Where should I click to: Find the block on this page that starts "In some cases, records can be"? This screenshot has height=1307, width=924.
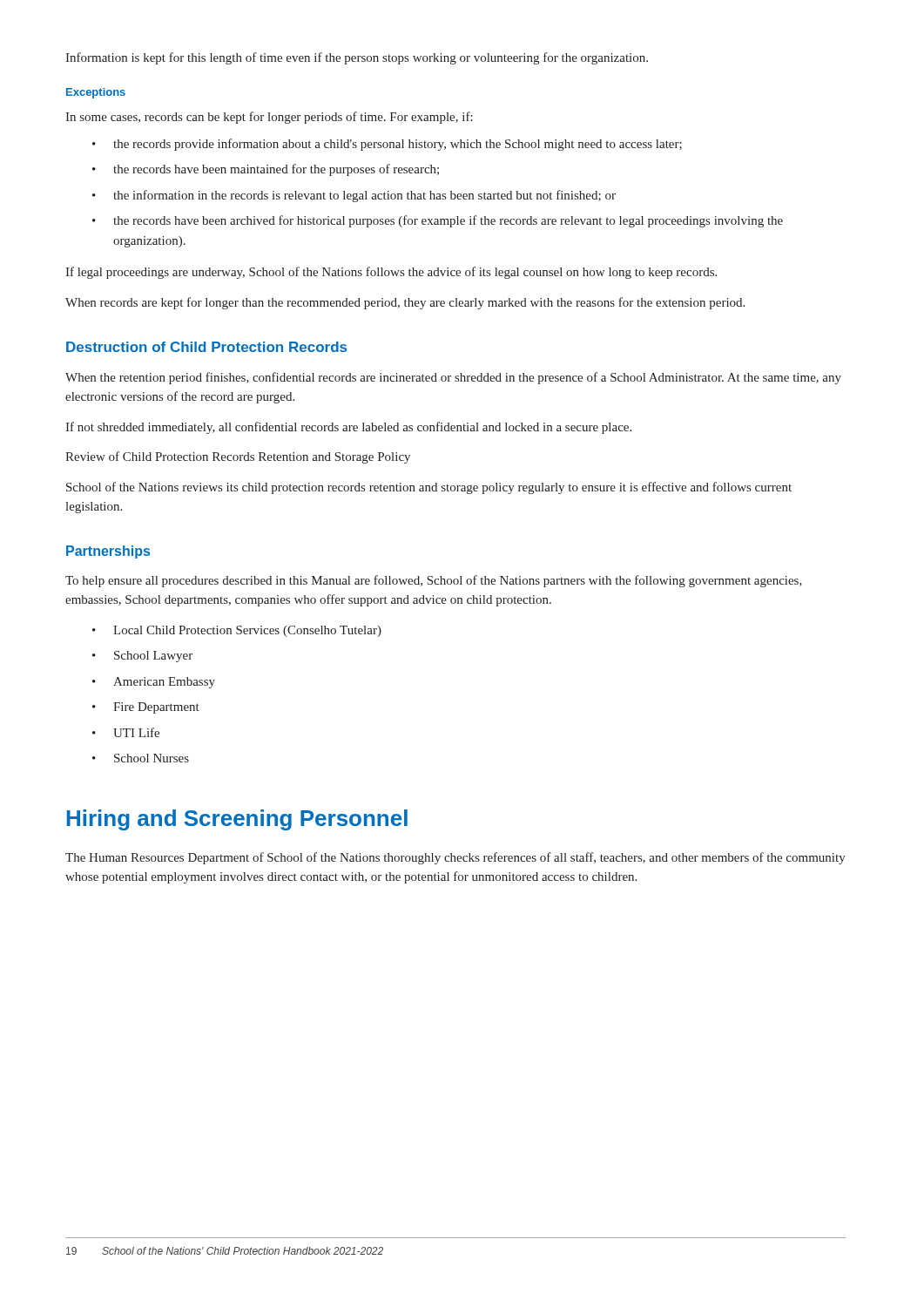tap(455, 117)
